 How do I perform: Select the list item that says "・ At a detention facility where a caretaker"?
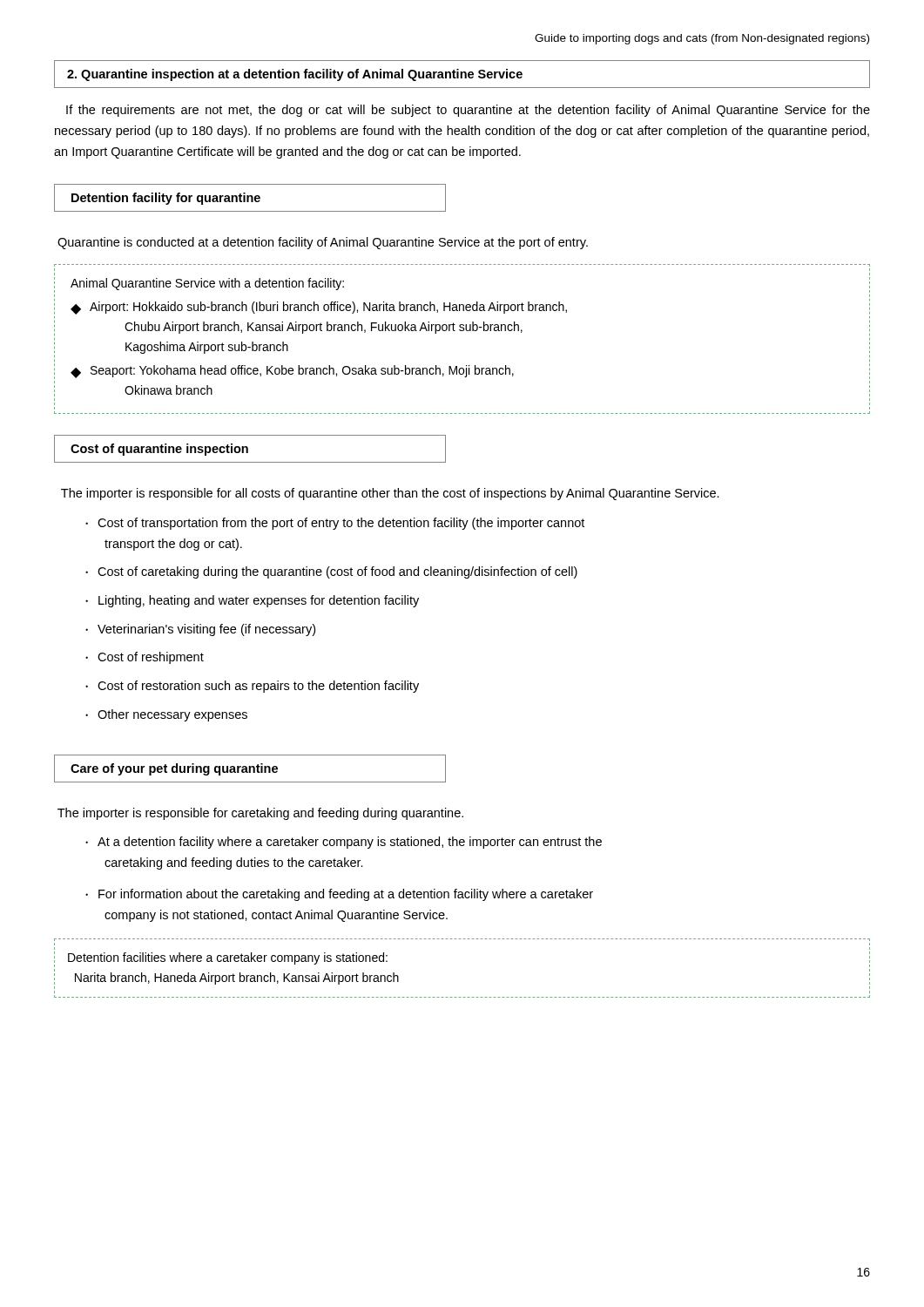[475, 853]
